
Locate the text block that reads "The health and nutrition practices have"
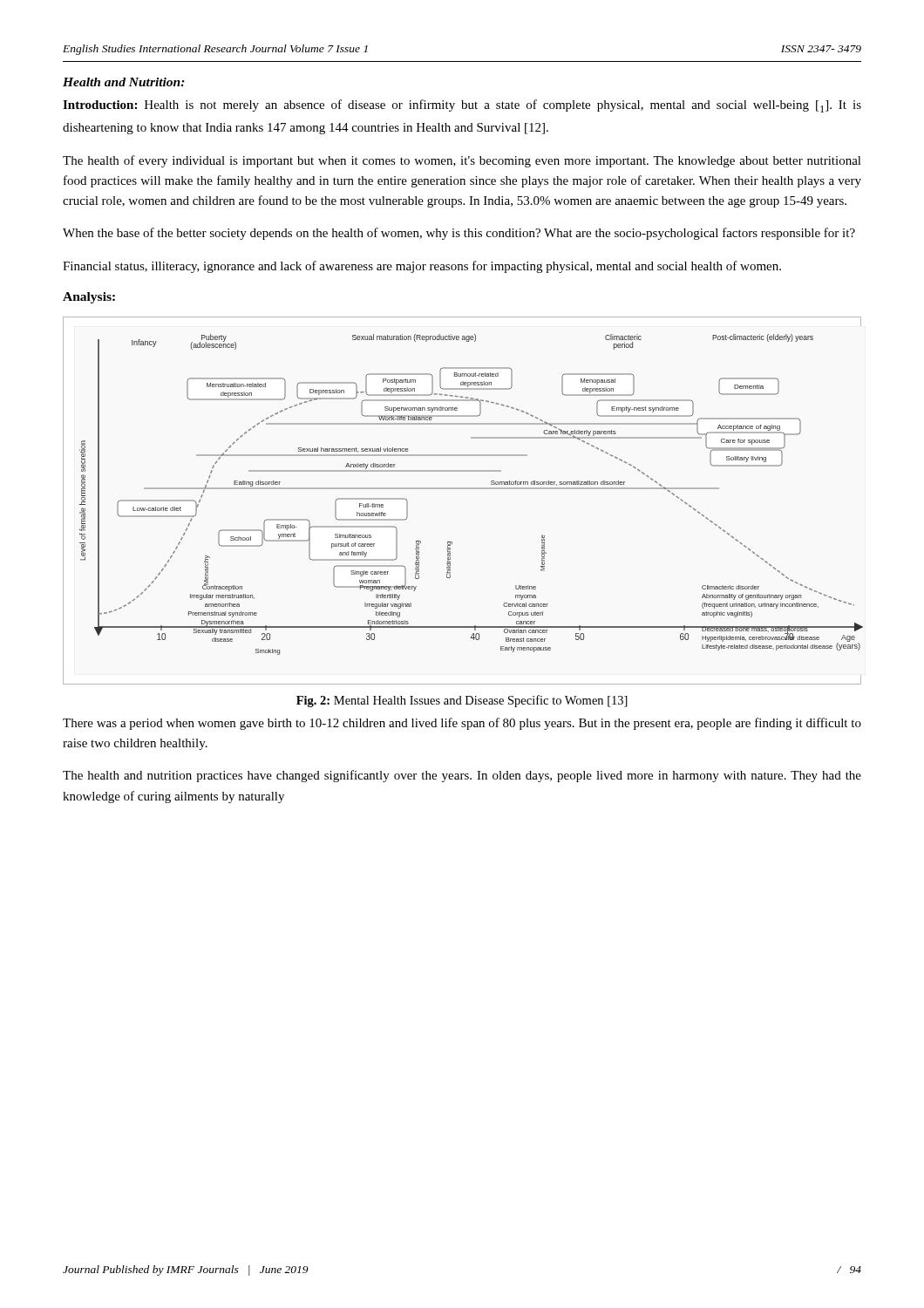tap(462, 786)
